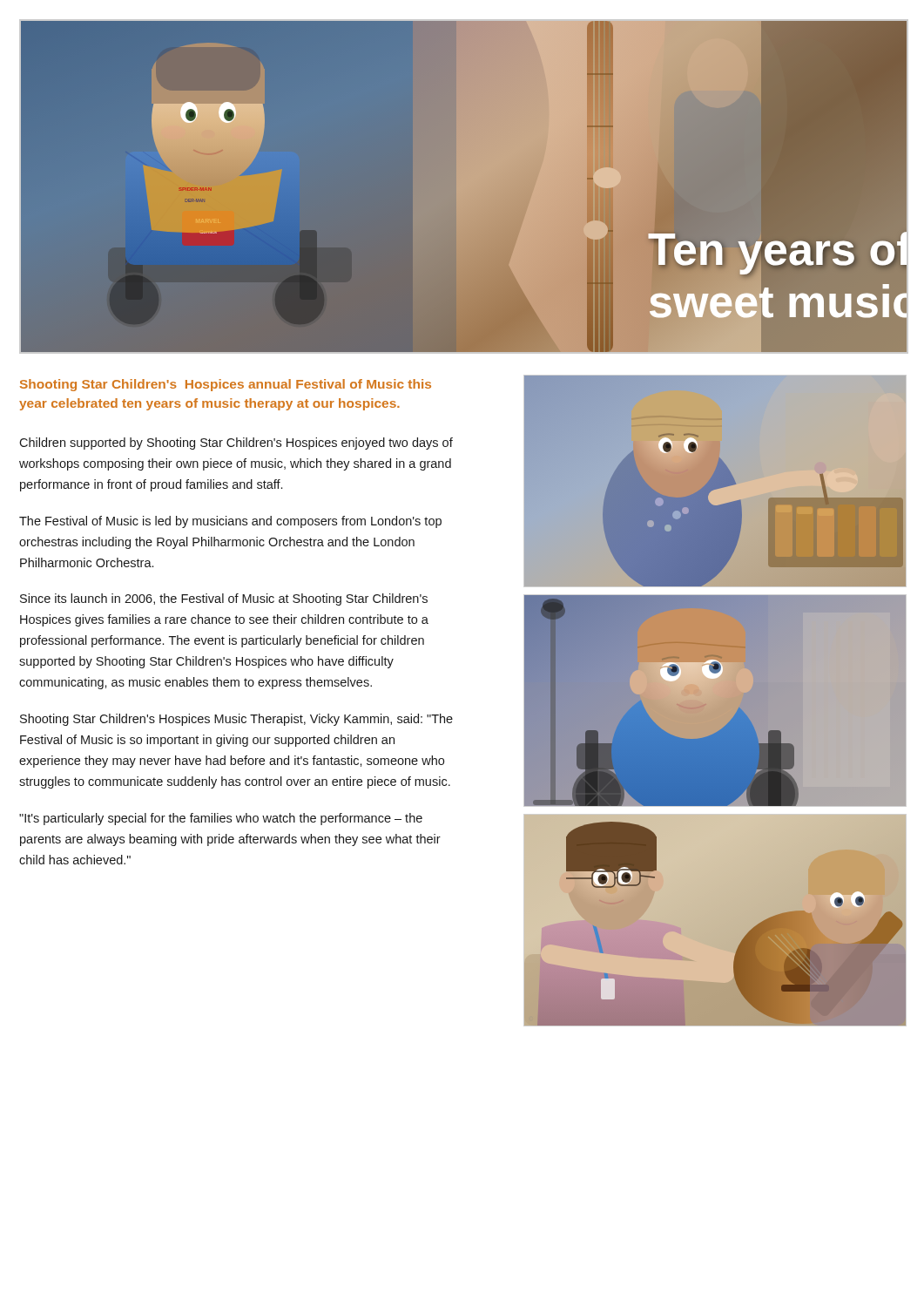The image size is (924, 1307).
Task: Locate the text block starting "Since its launch in 2006, the Festival"
Action: [224, 641]
